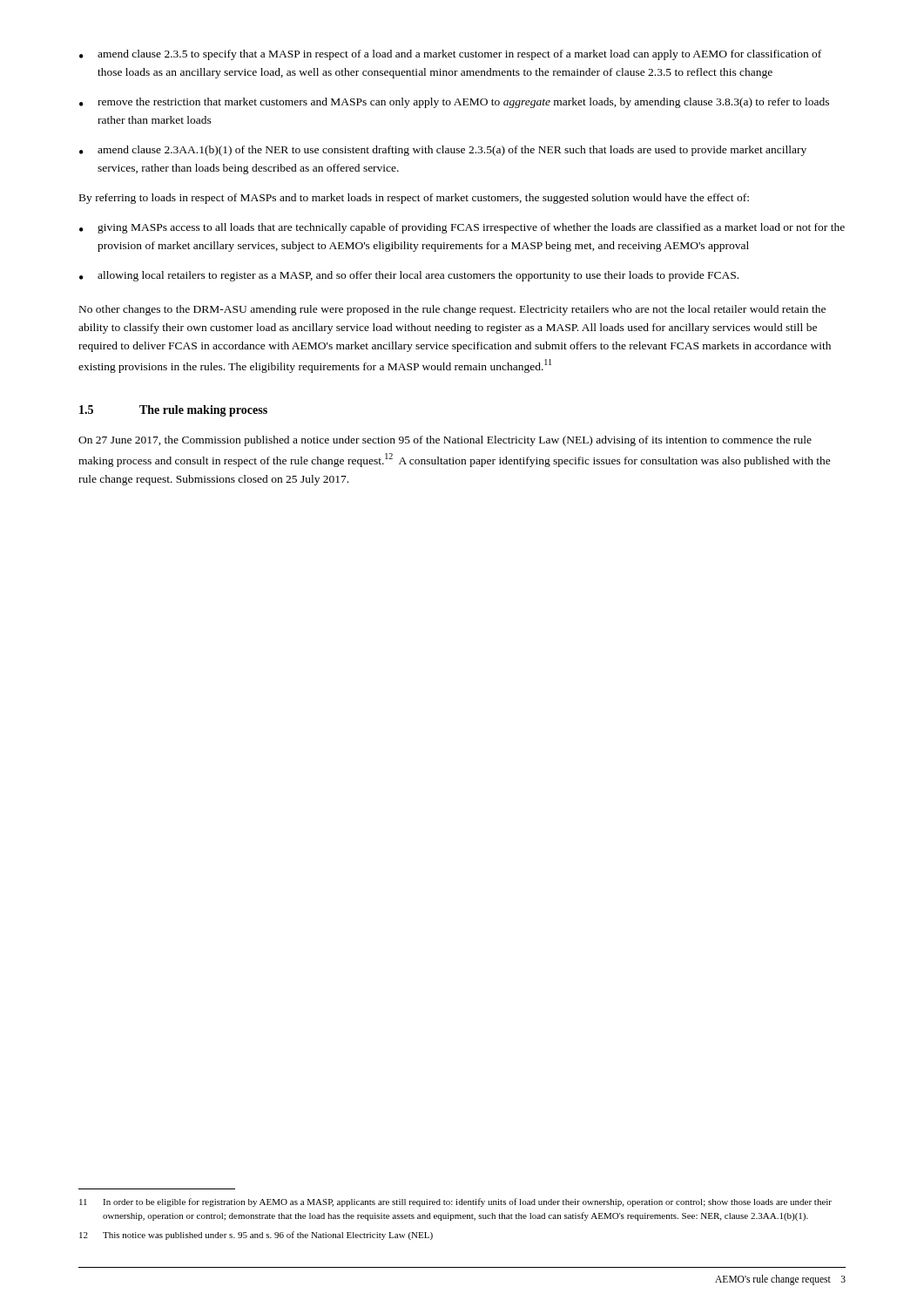
Task: Click on the text starting "By referring to loads in respect of MASPs"
Action: coord(414,197)
